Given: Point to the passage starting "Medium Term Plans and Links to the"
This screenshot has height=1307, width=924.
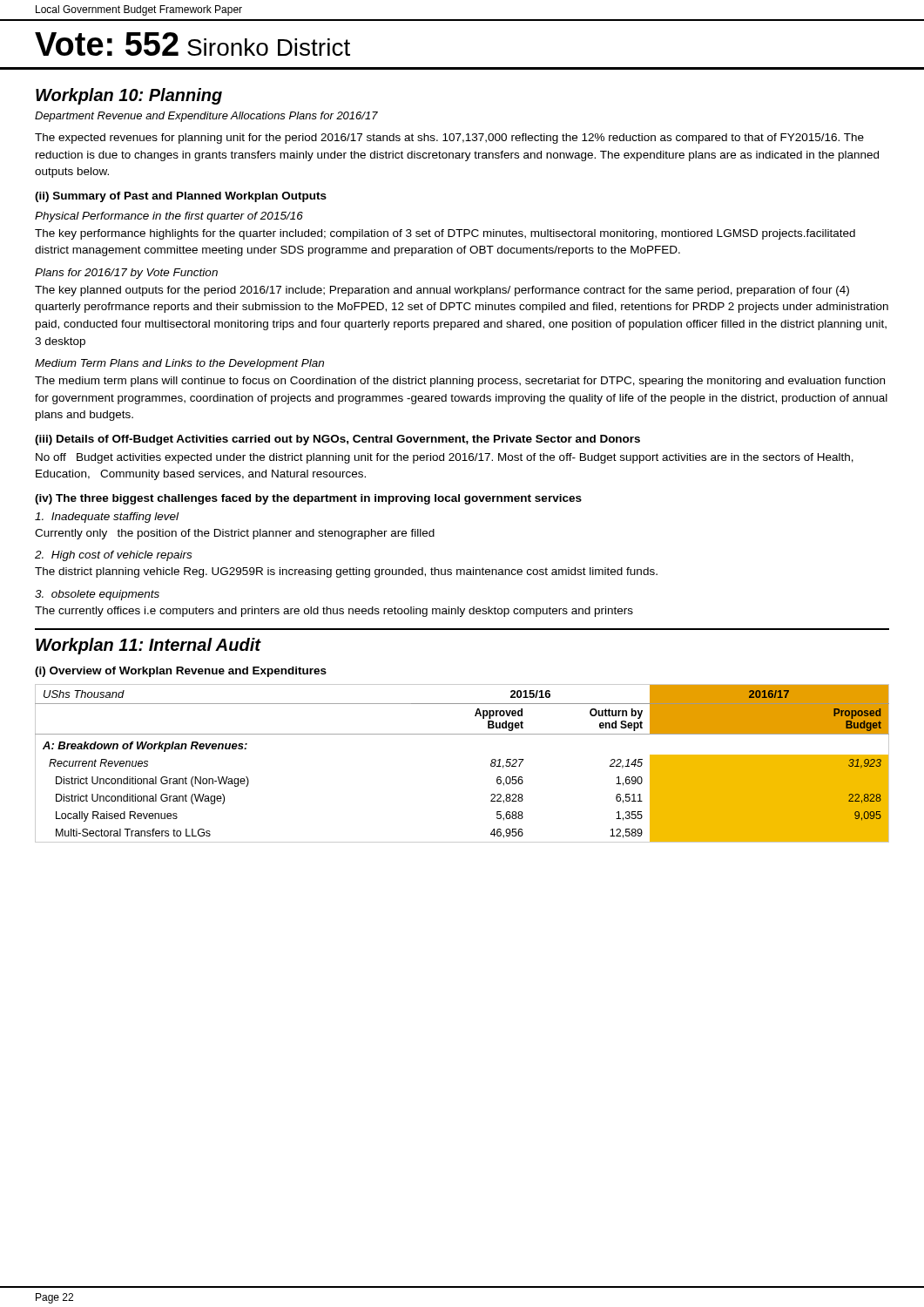Looking at the screenshot, I should point(180,363).
